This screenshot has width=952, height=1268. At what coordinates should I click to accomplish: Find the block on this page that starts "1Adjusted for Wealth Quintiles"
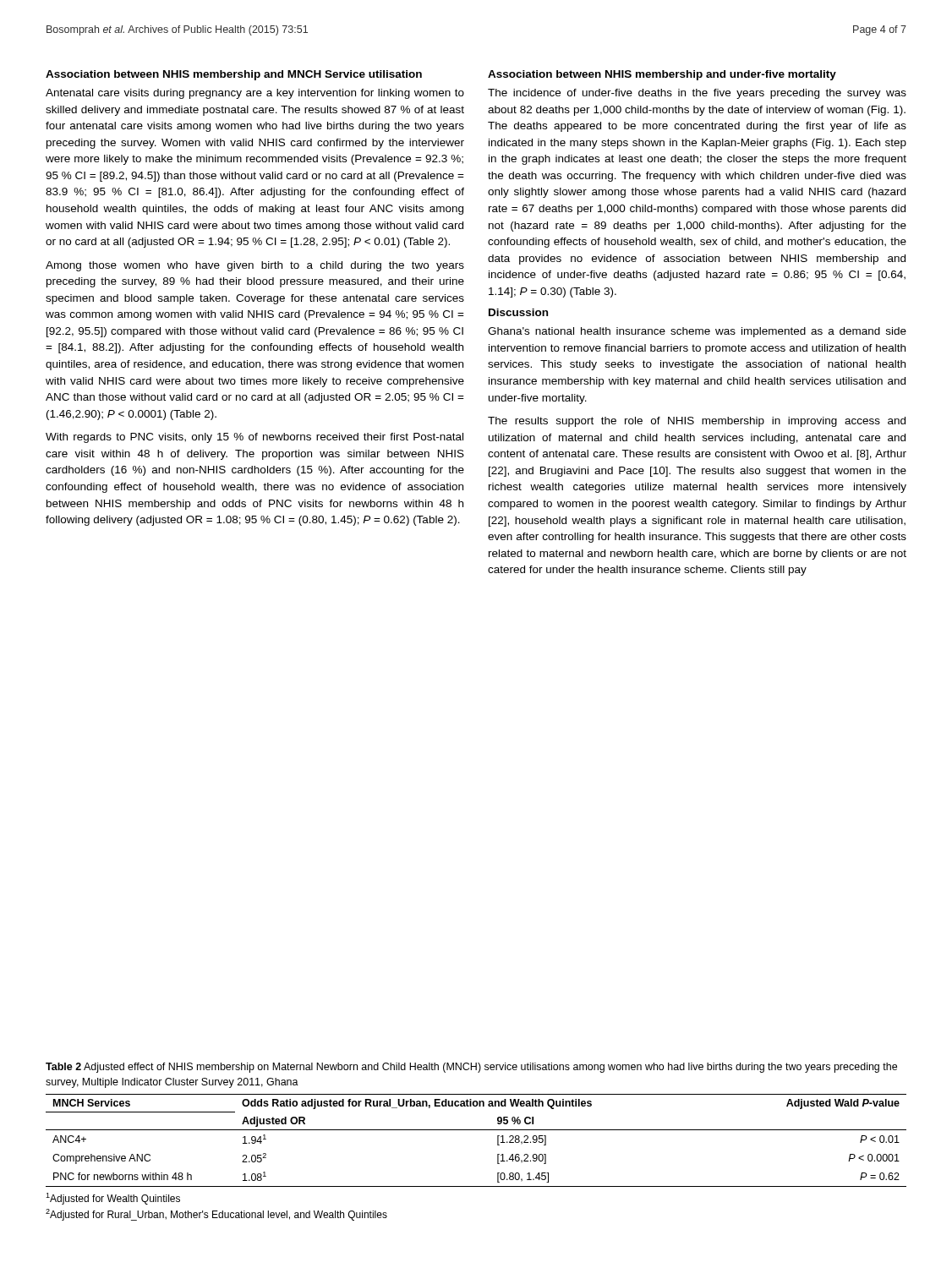[x=216, y=1206]
